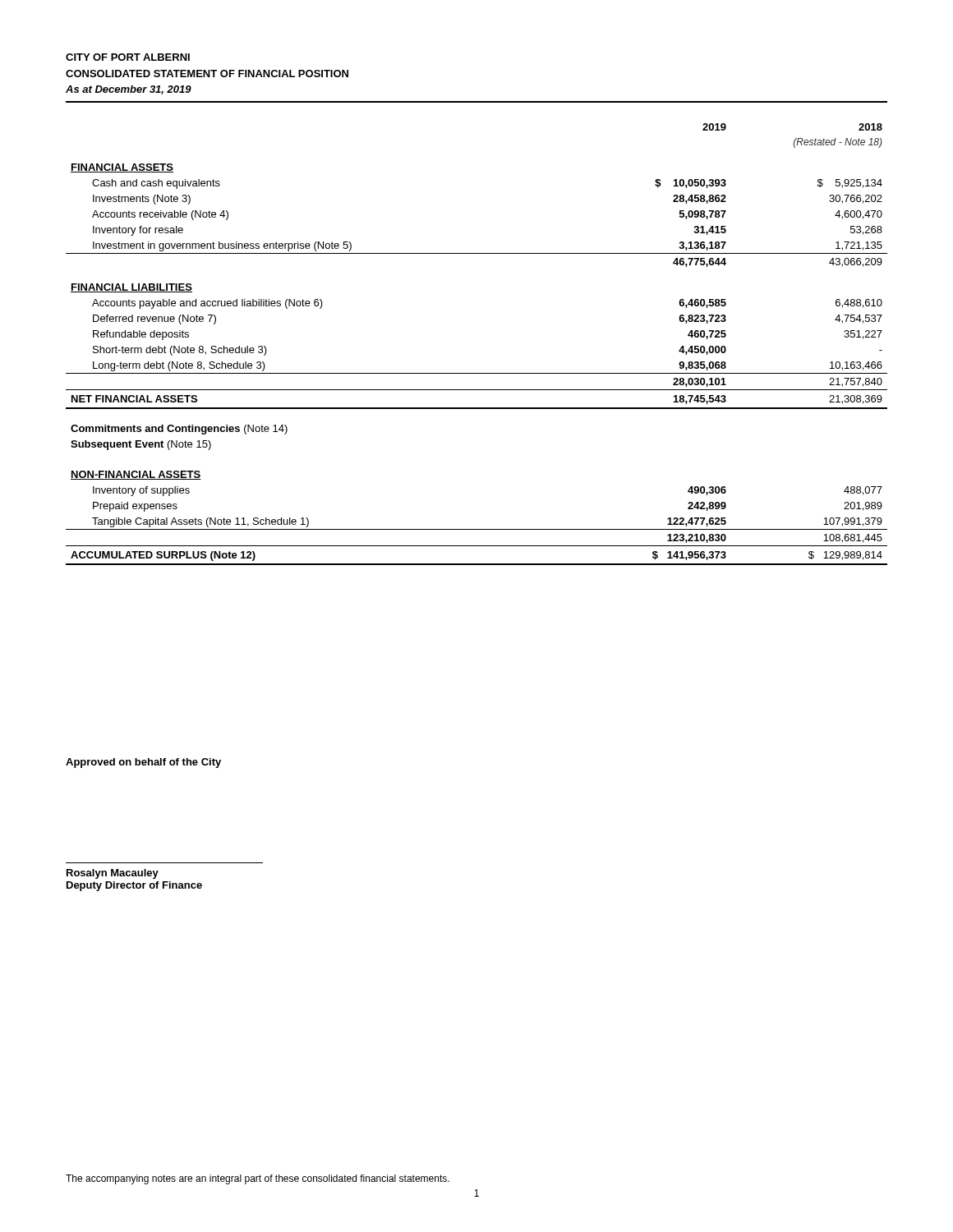
Task: Find the title
Action: (x=476, y=76)
